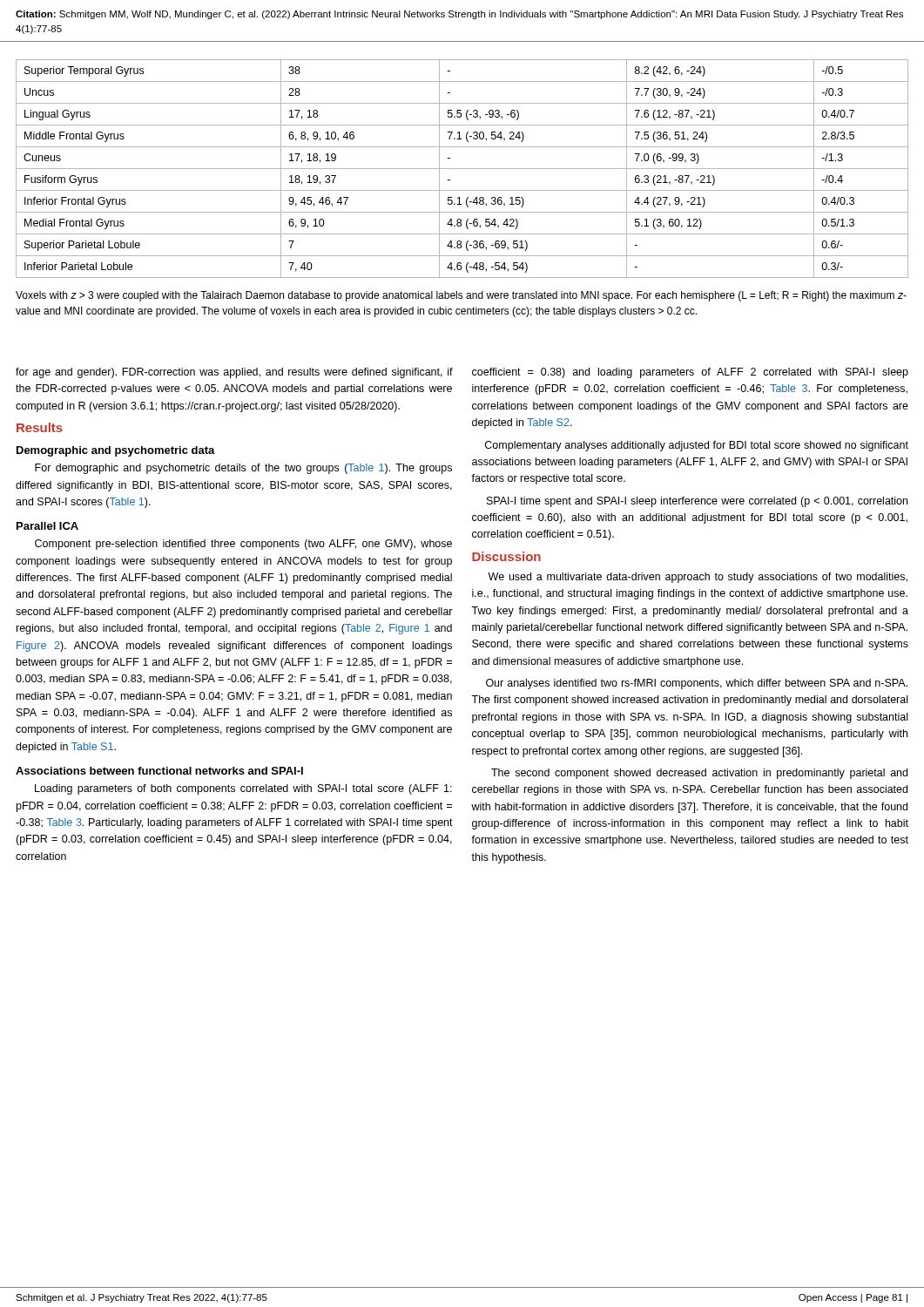Screen dimensions: 1307x924
Task: Where is the passage that starts "Complementary analyses additionally adjusted for BDI total score"?
Action: coord(690,462)
